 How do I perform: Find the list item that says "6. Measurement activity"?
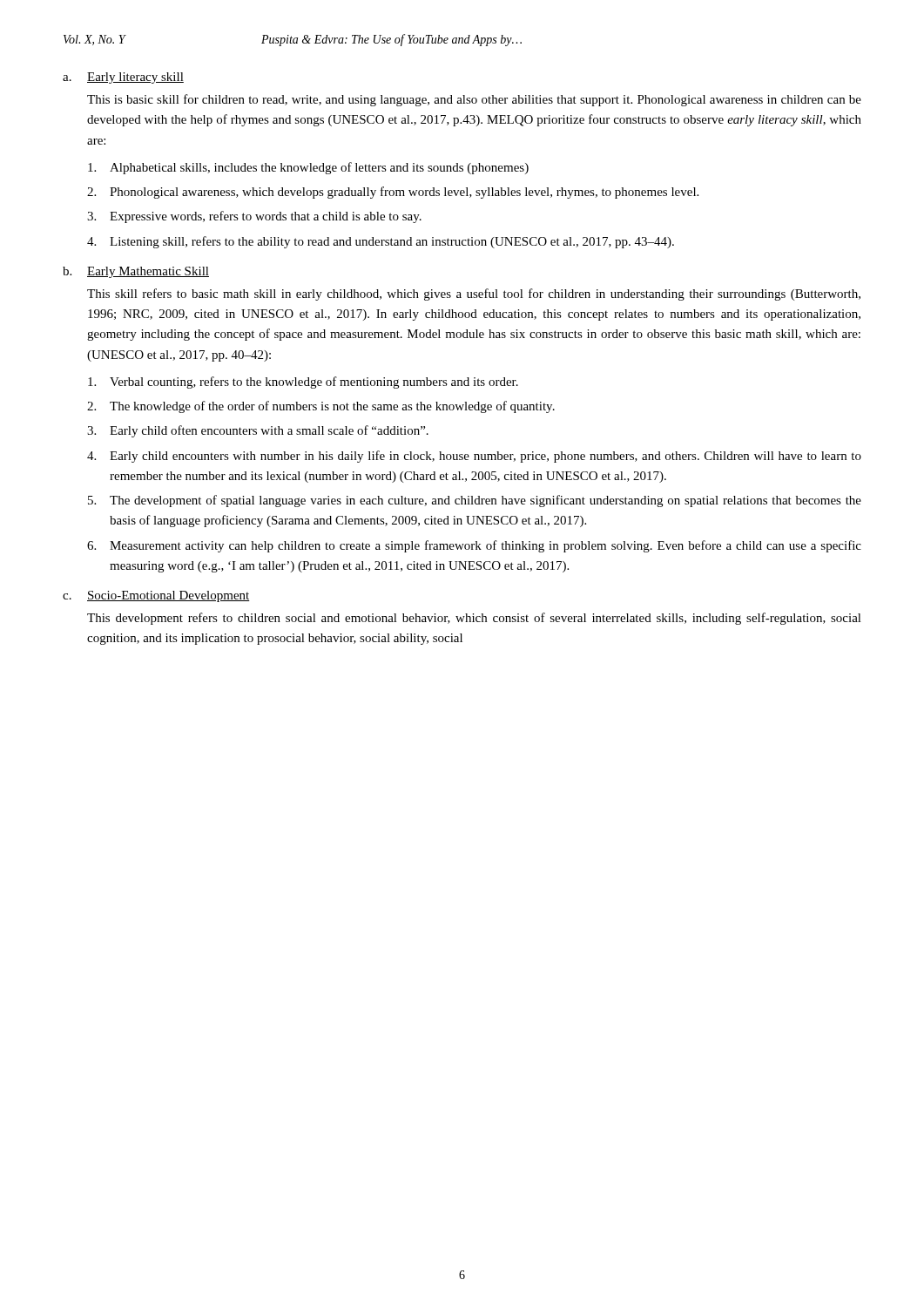coord(474,556)
